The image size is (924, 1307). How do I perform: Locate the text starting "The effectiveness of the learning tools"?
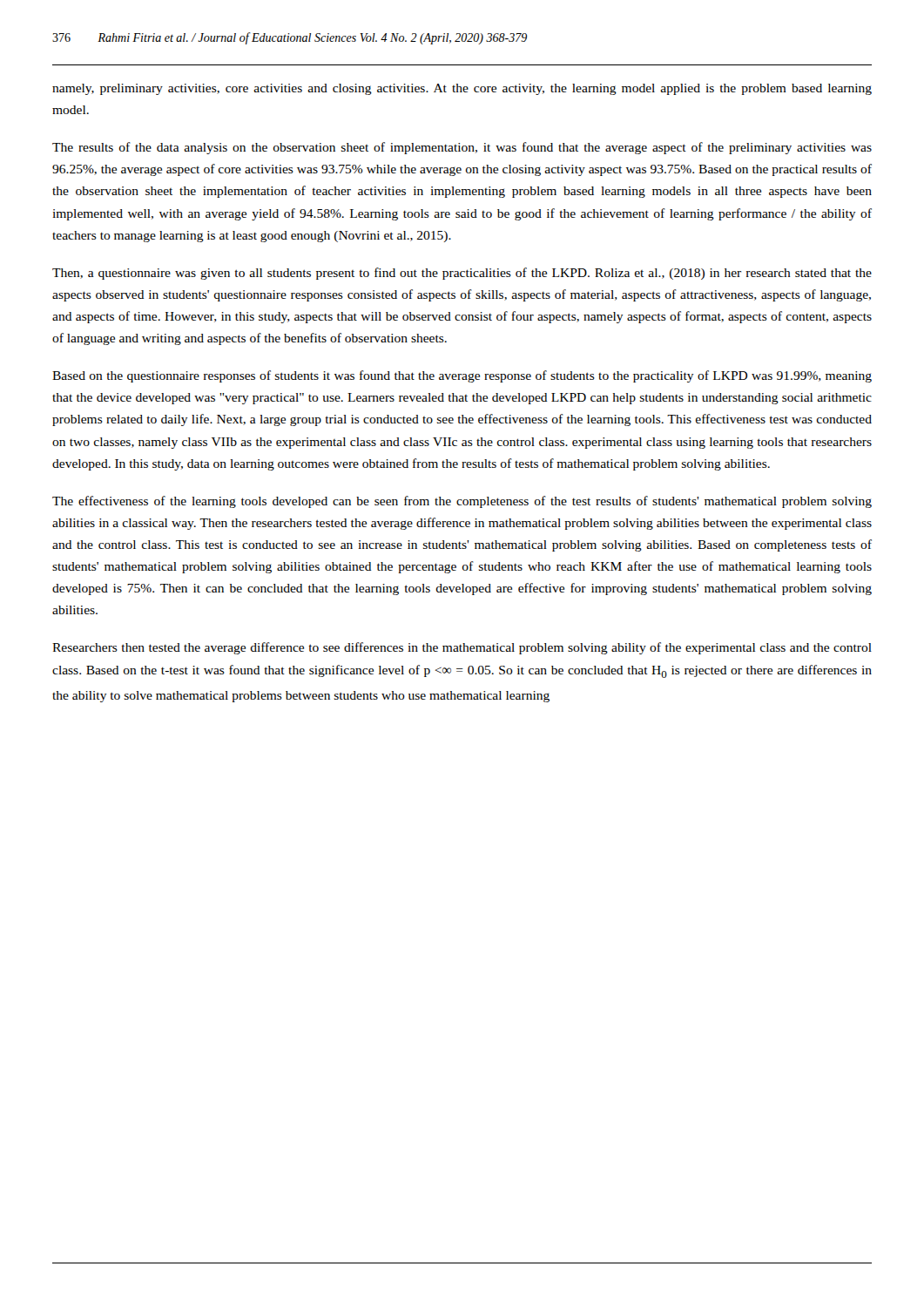coord(462,555)
